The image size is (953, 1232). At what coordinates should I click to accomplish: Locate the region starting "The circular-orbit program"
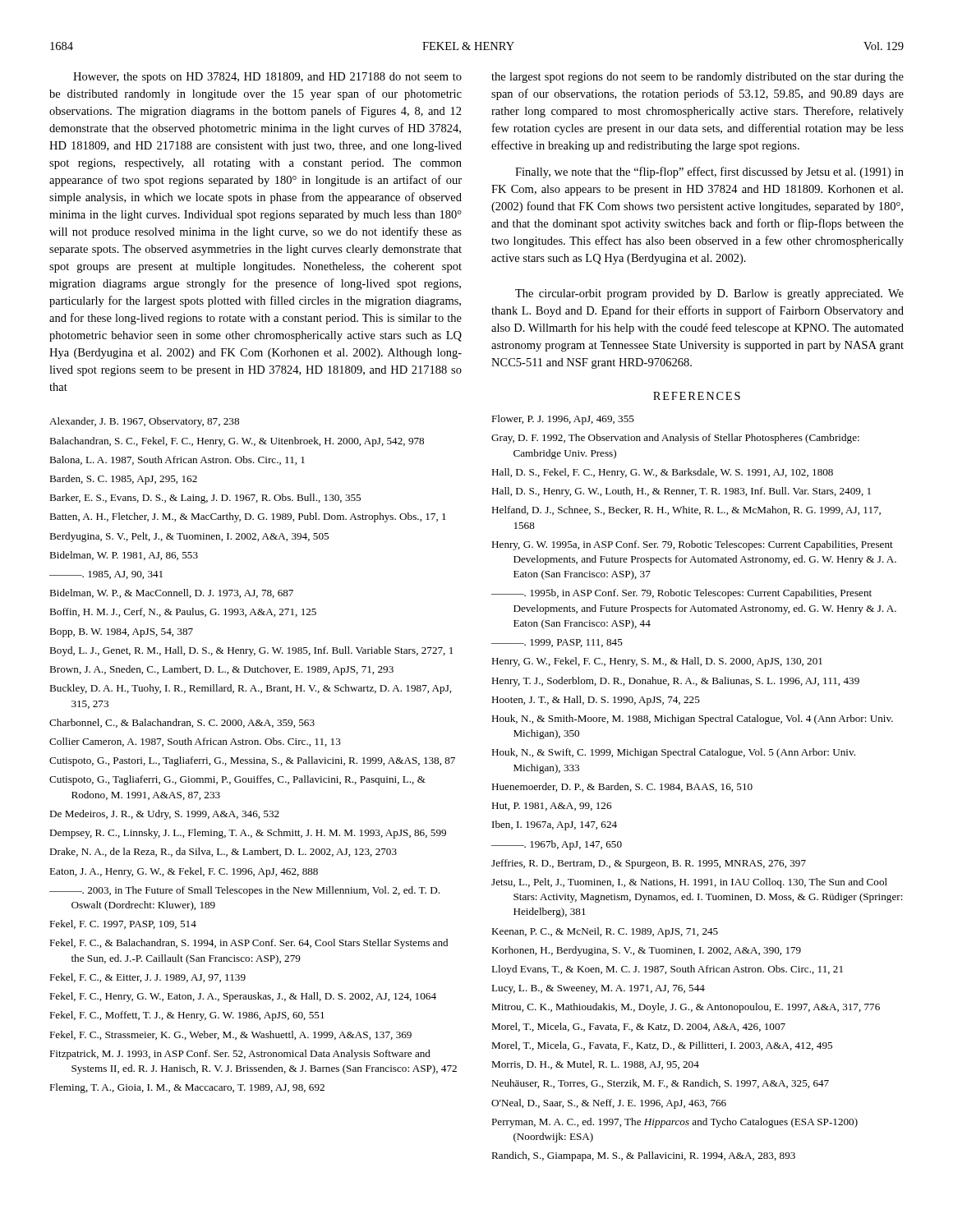tap(698, 328)
